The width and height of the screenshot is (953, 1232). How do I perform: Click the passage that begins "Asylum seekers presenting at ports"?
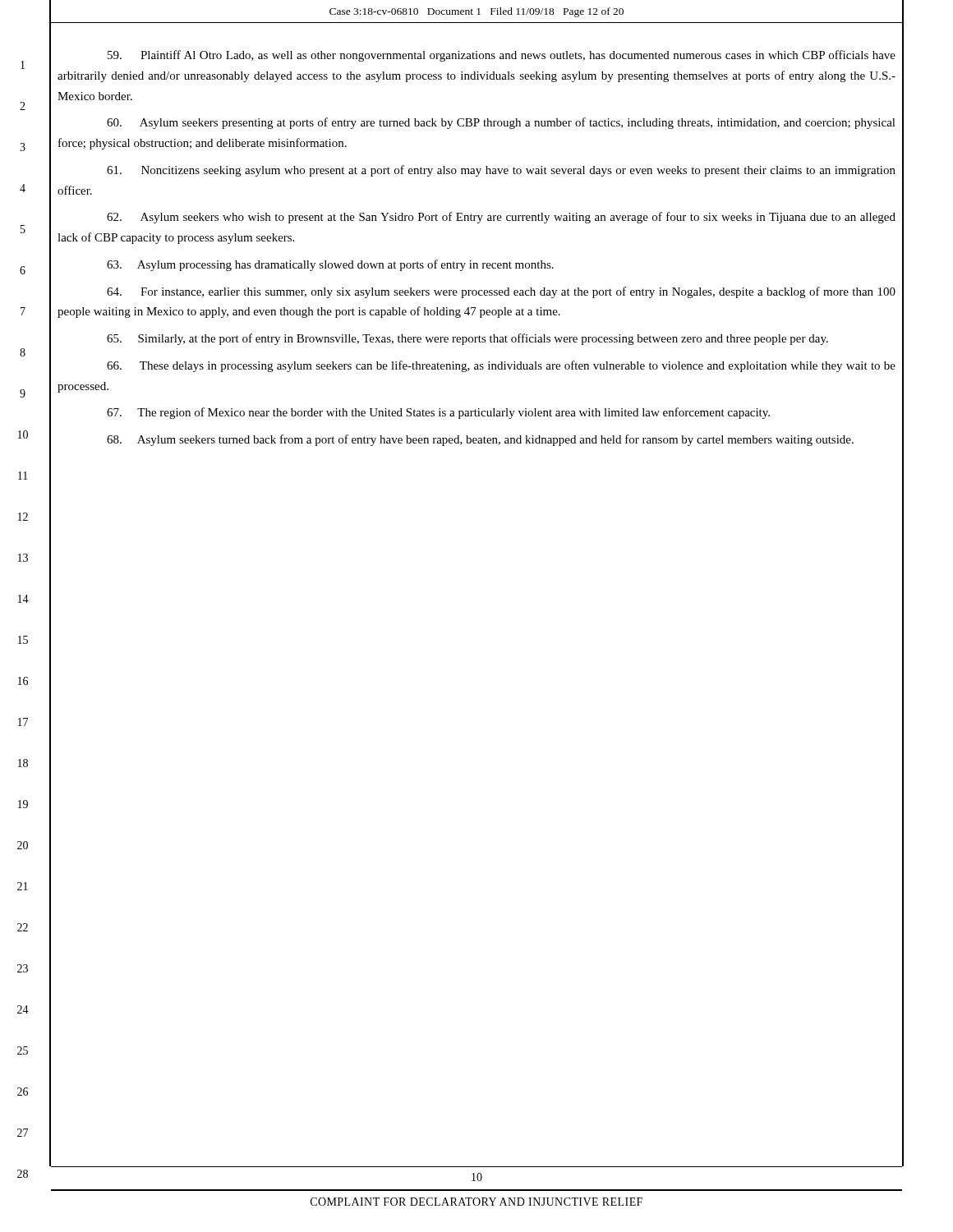[x=476, y=133]
